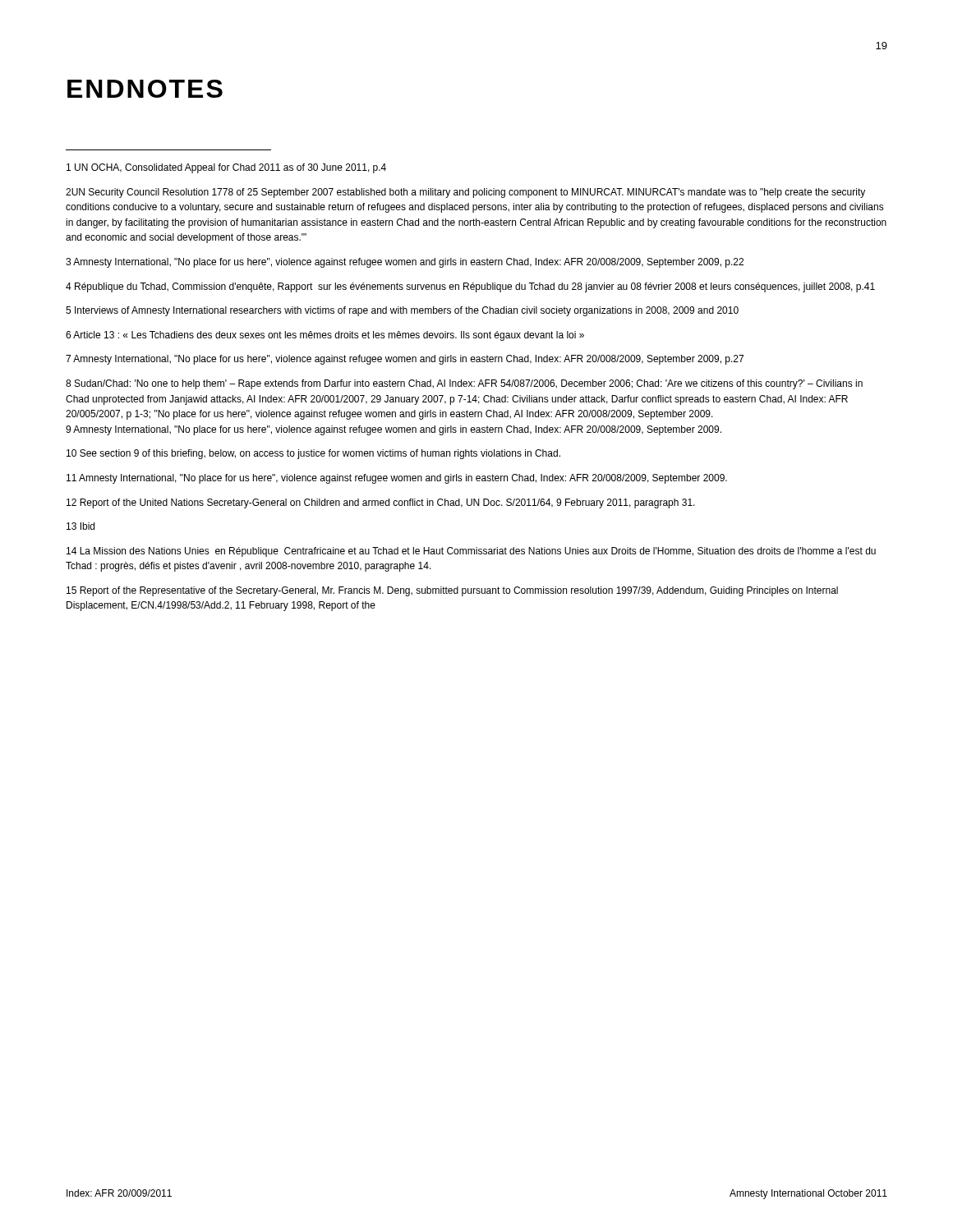Locate the list item containing "11 Amnesty International, "No"
Screen dimensions: 1232x953
point(397,478)
